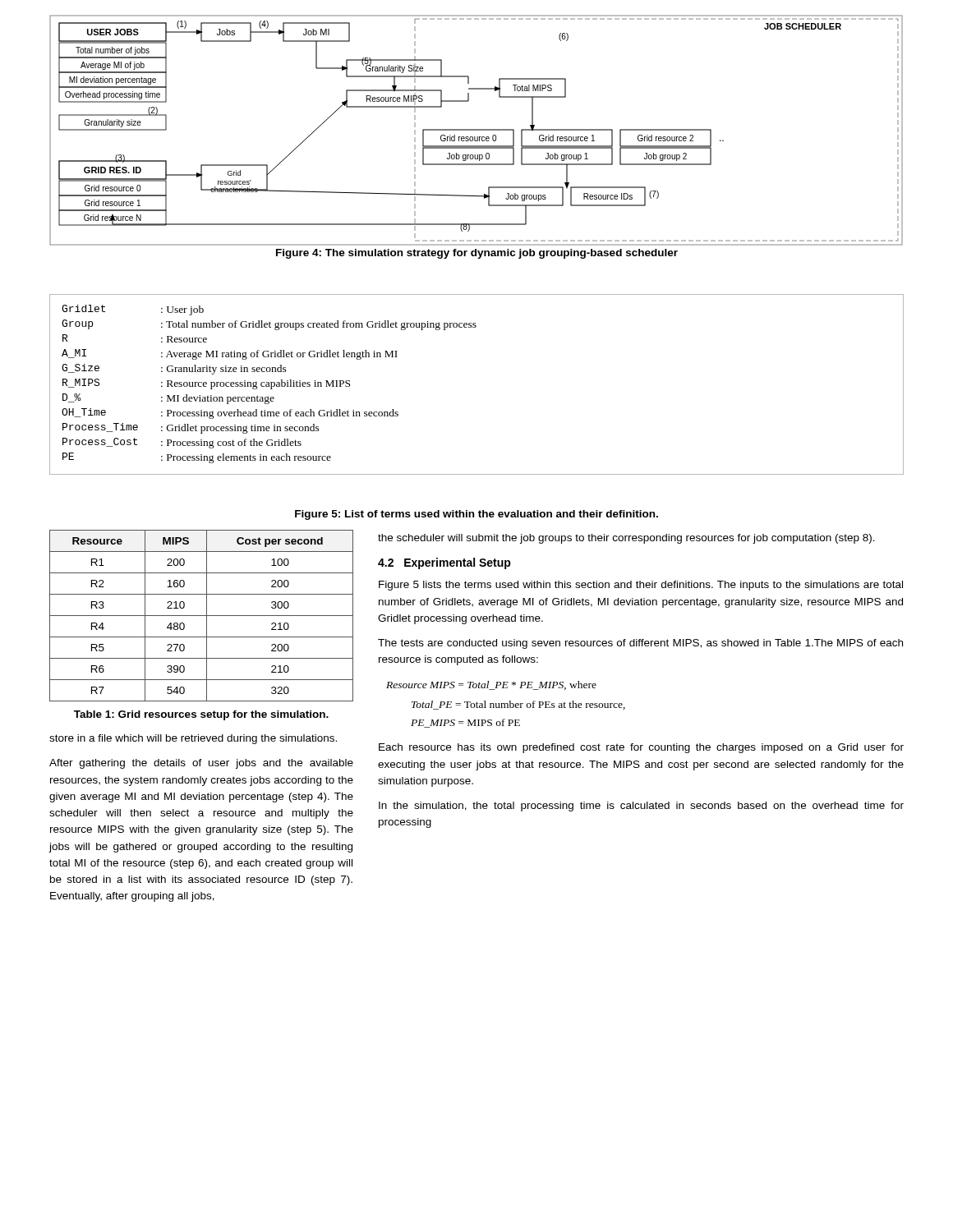953x1232 pixels.
Task: Where does it say "4.2 Experimental Setup"?
Action: 444,563
